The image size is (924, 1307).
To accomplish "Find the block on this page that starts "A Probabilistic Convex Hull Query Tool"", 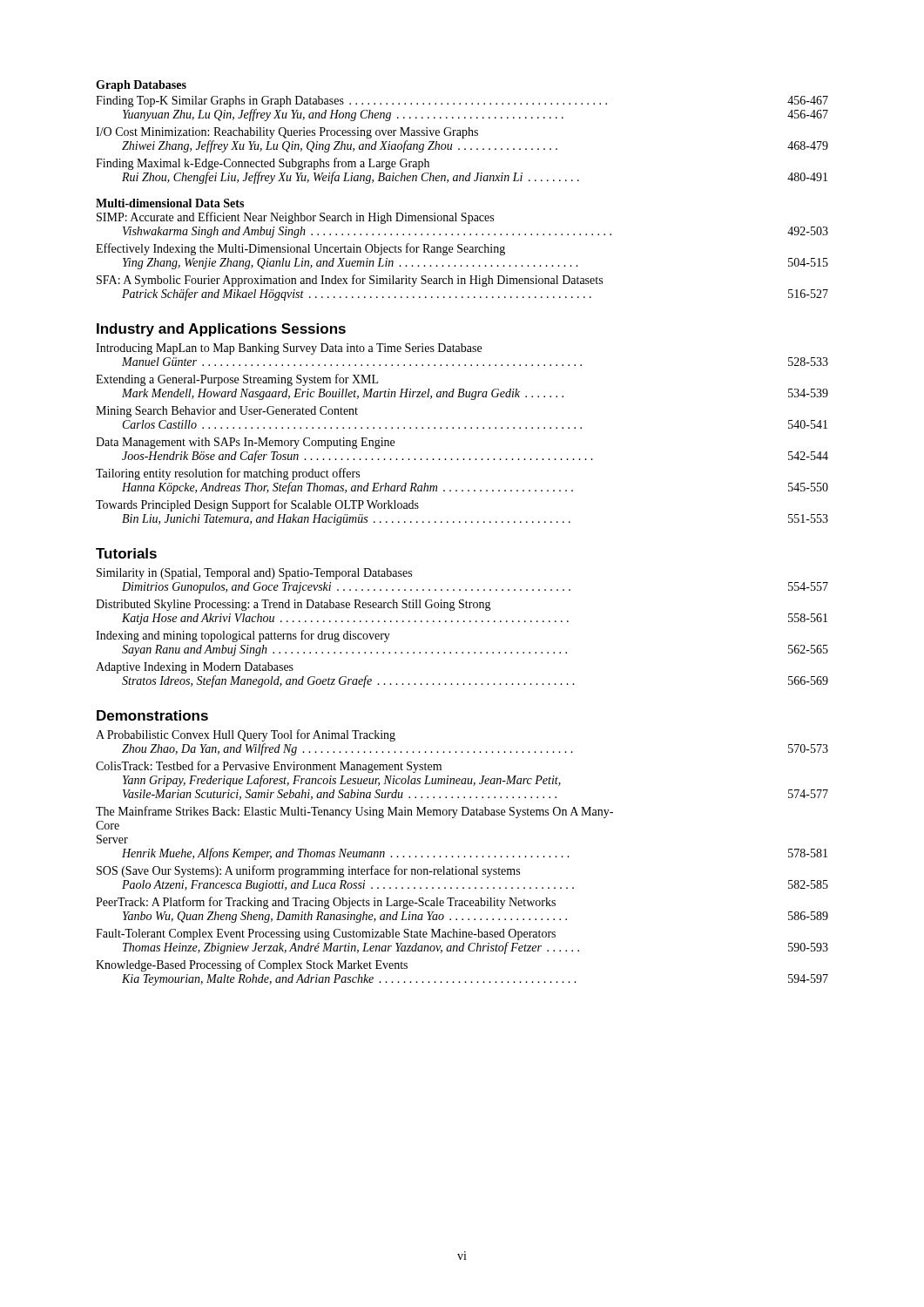I will (462, 742).
